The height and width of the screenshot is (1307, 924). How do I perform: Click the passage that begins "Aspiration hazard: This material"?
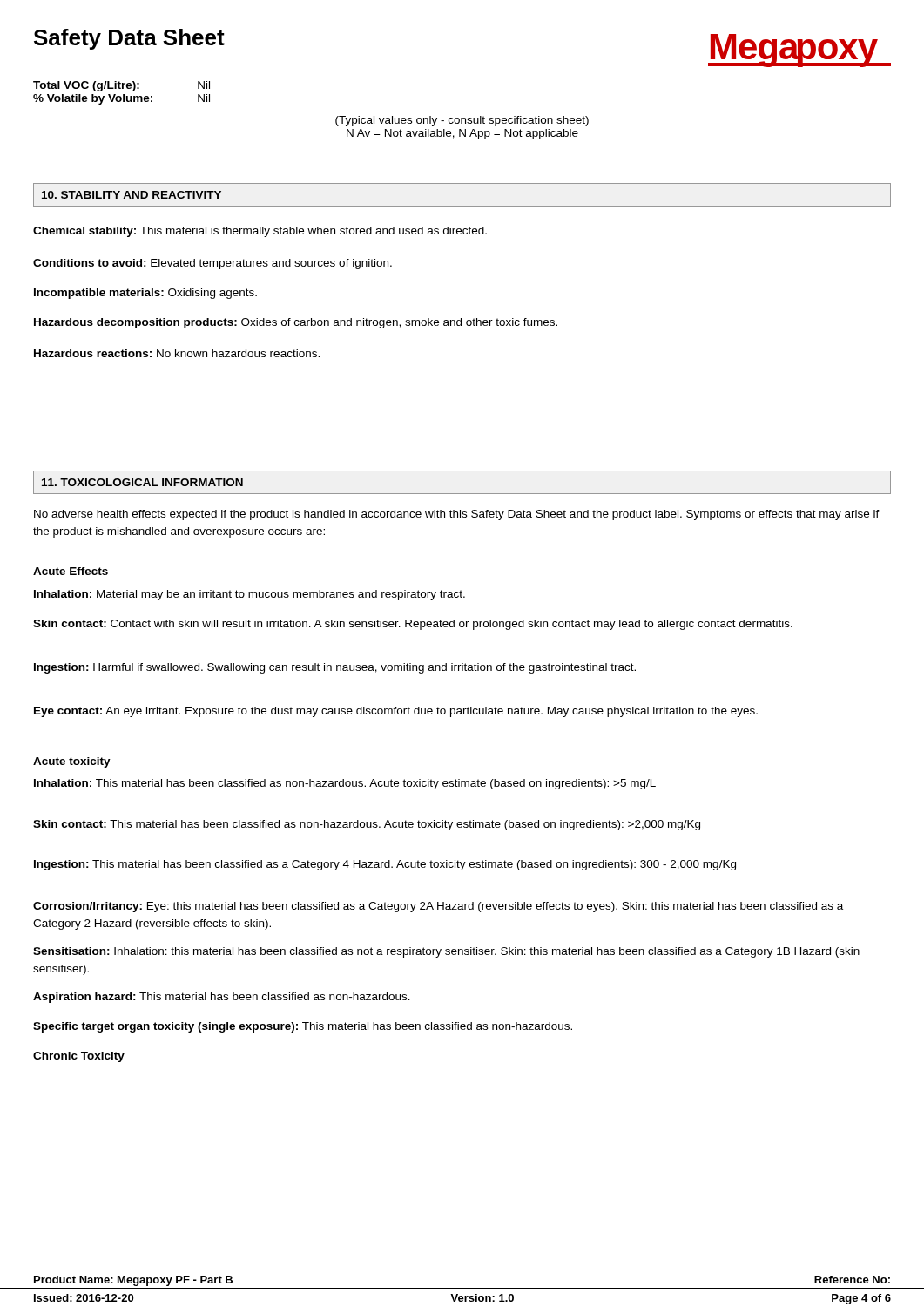click(x=222, y=996)
